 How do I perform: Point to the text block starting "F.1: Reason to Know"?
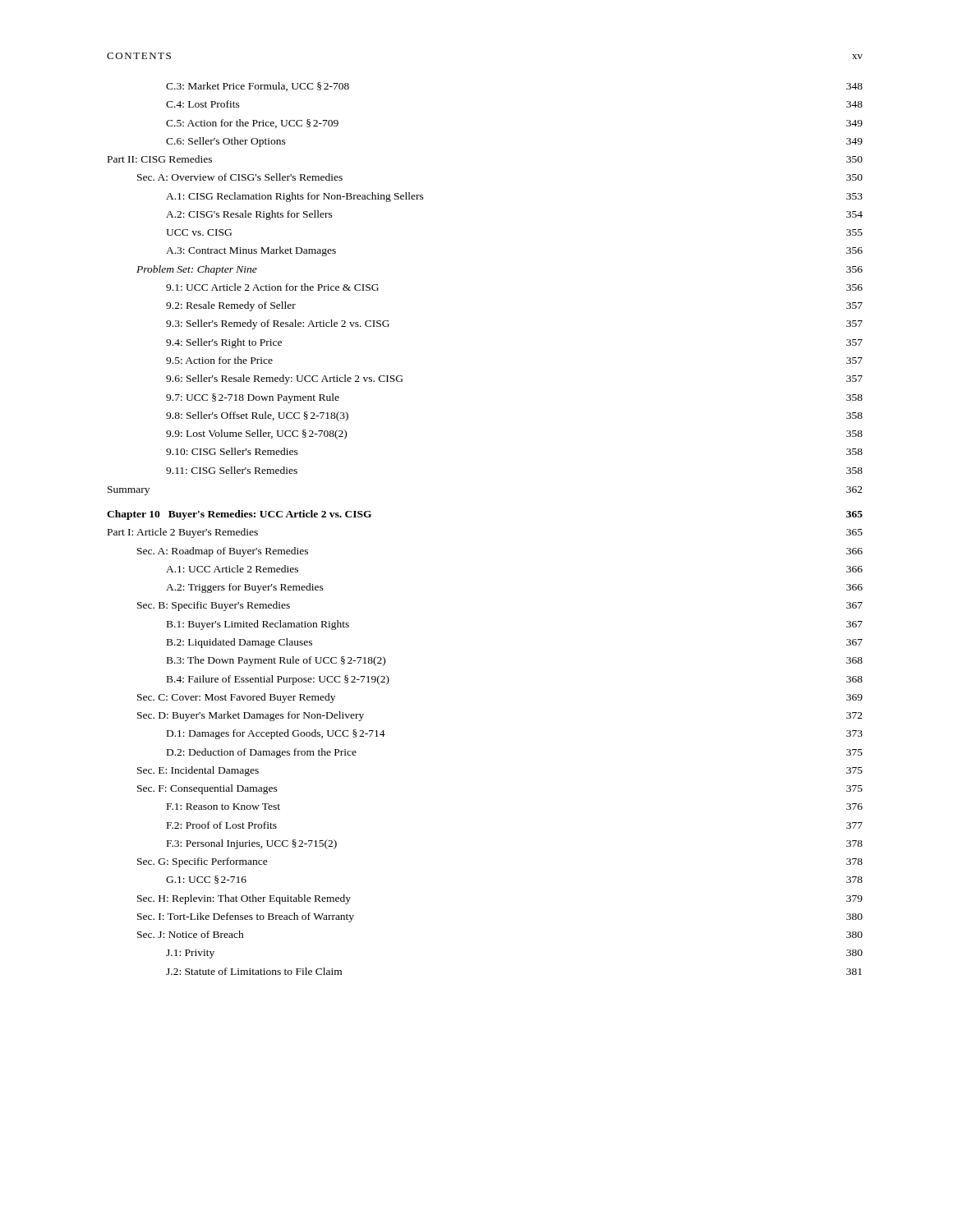[x=225, y=806]
